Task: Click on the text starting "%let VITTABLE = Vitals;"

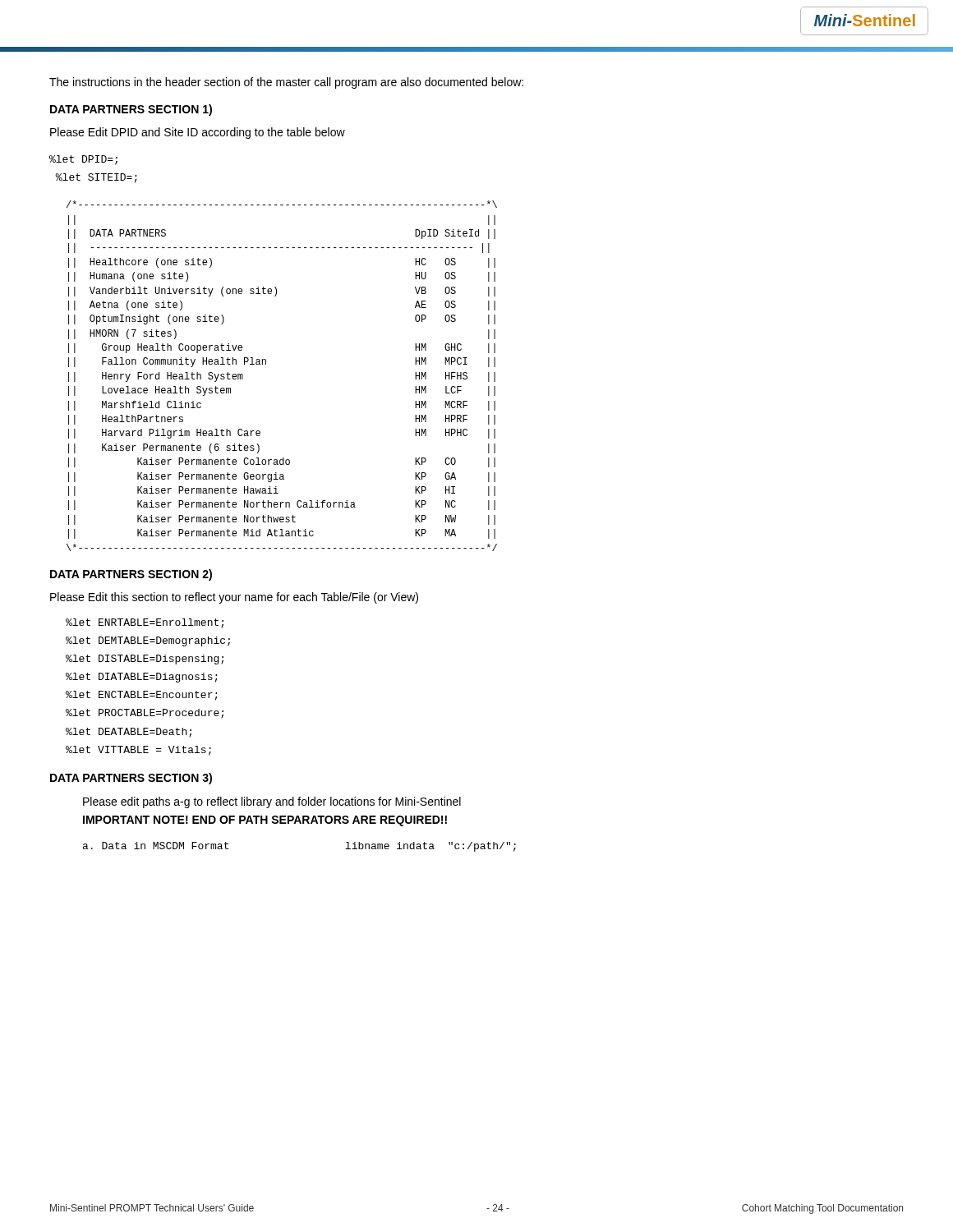Action: pos(139,750)
